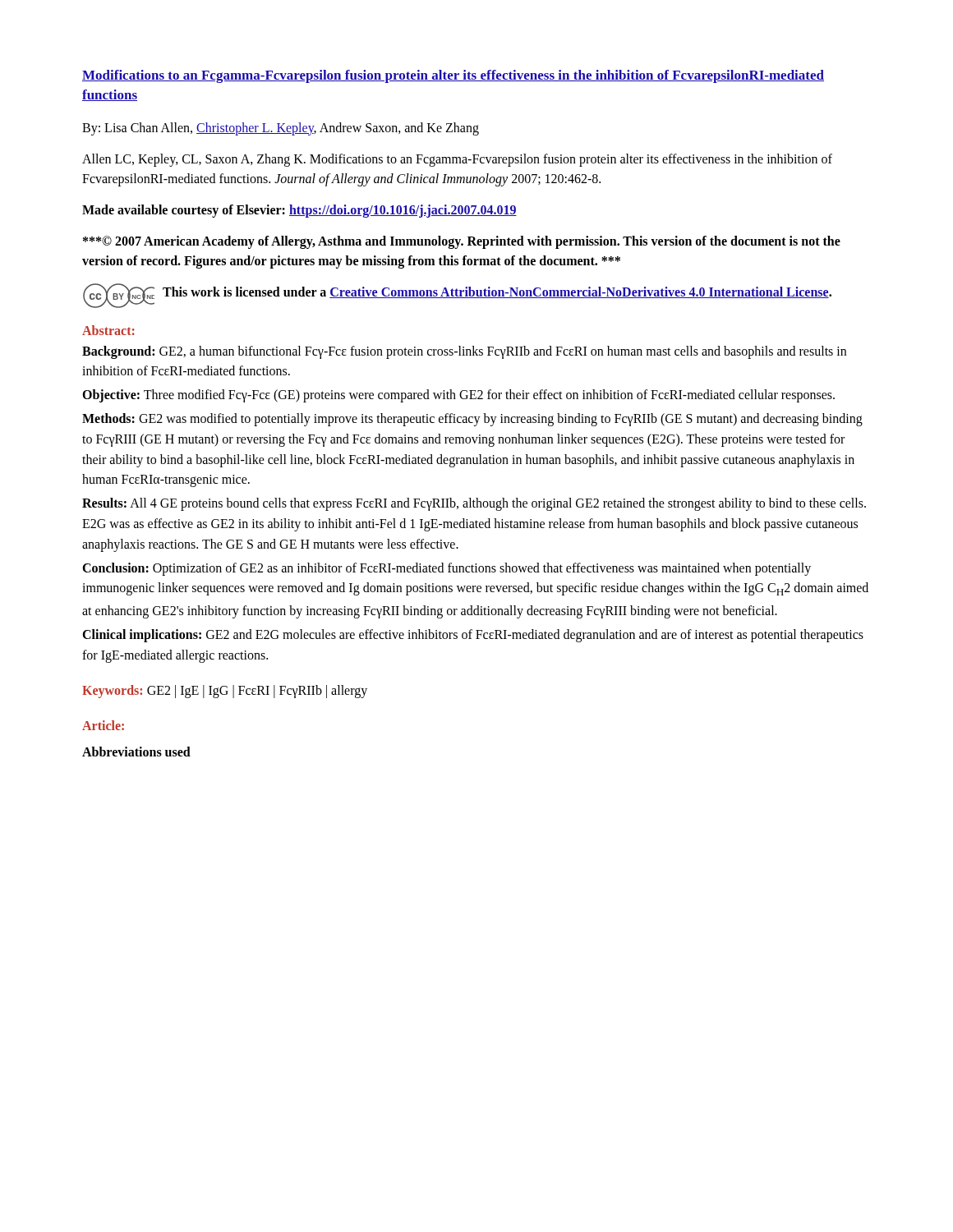953x1232 pixels.
Task: Point to the block beginning "This work is licensed under a"
Action: (497, 292)
